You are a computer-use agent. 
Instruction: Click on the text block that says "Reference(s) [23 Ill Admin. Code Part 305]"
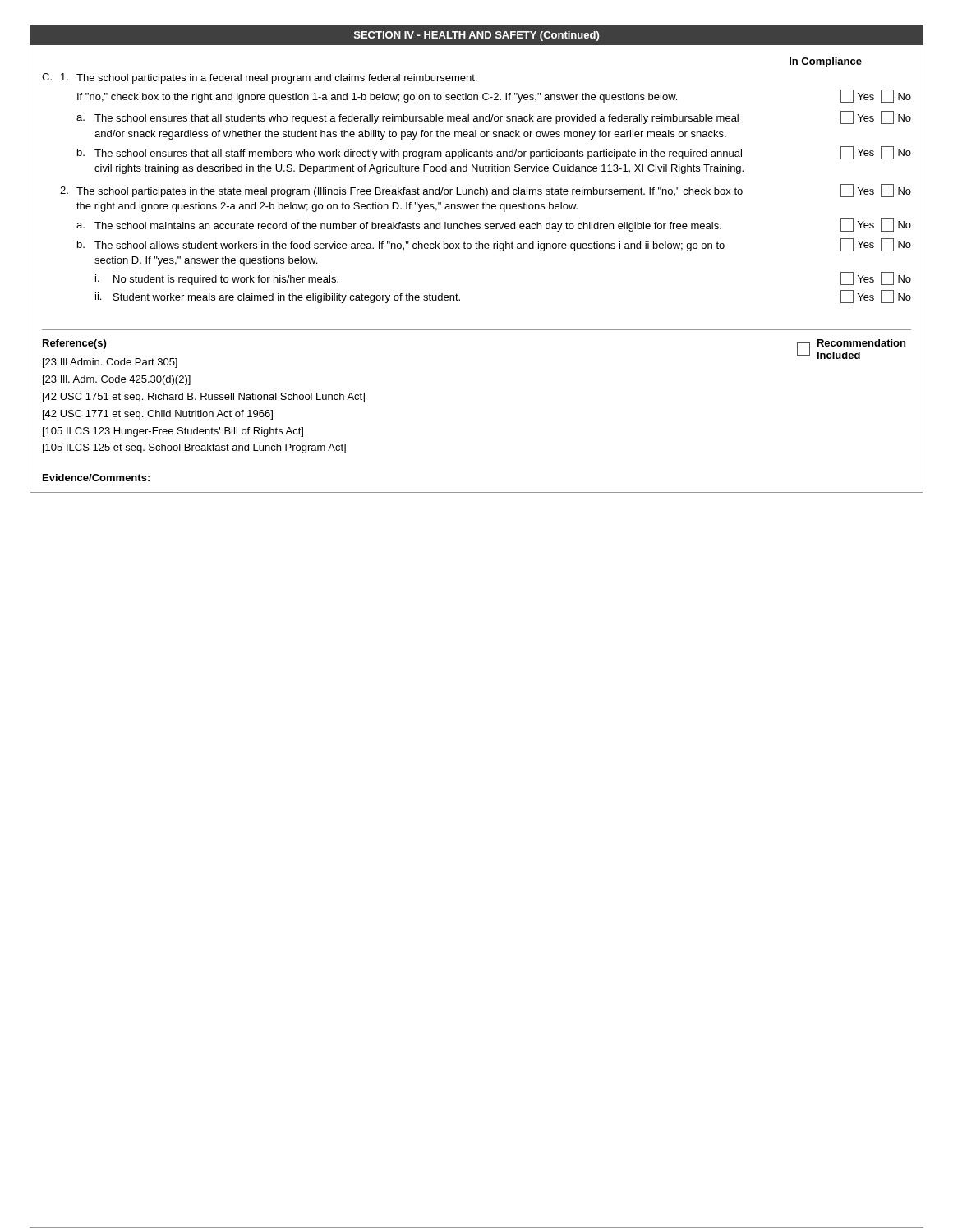[x=92, y=359]
